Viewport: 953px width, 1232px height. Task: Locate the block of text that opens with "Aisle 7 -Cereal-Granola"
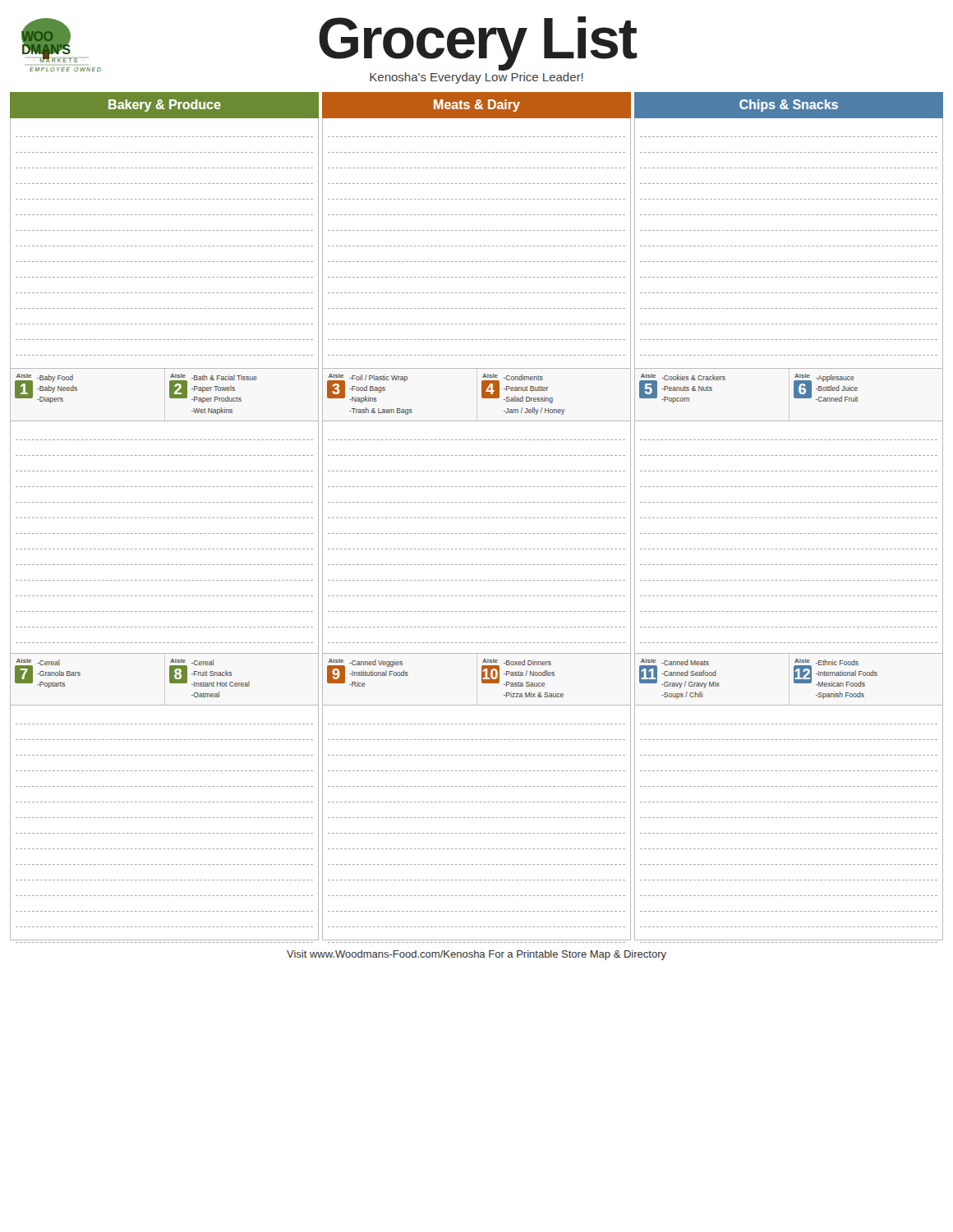point(164,679)
